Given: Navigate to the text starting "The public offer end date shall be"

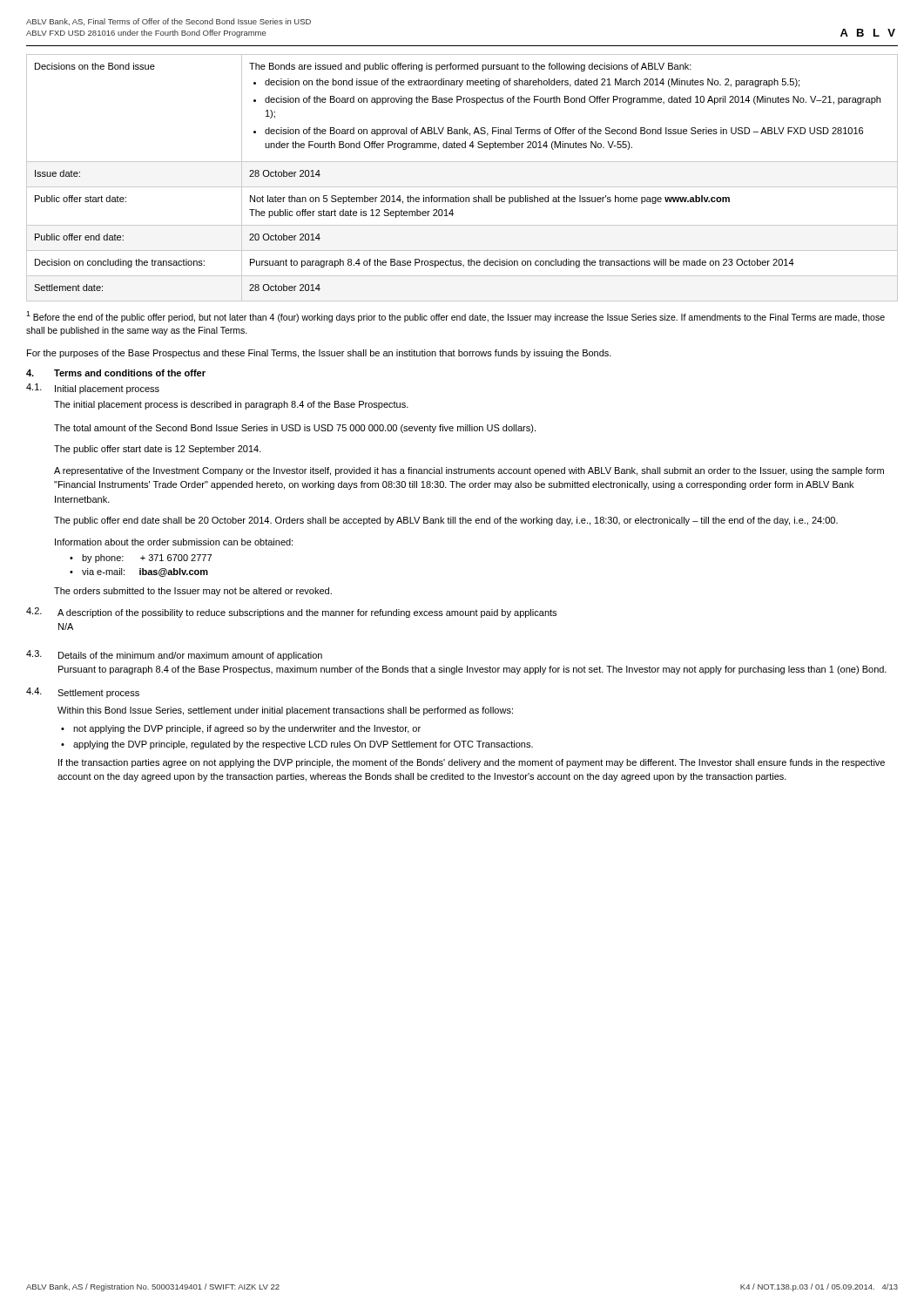Looking at the screenshot, I should (446, 520).
